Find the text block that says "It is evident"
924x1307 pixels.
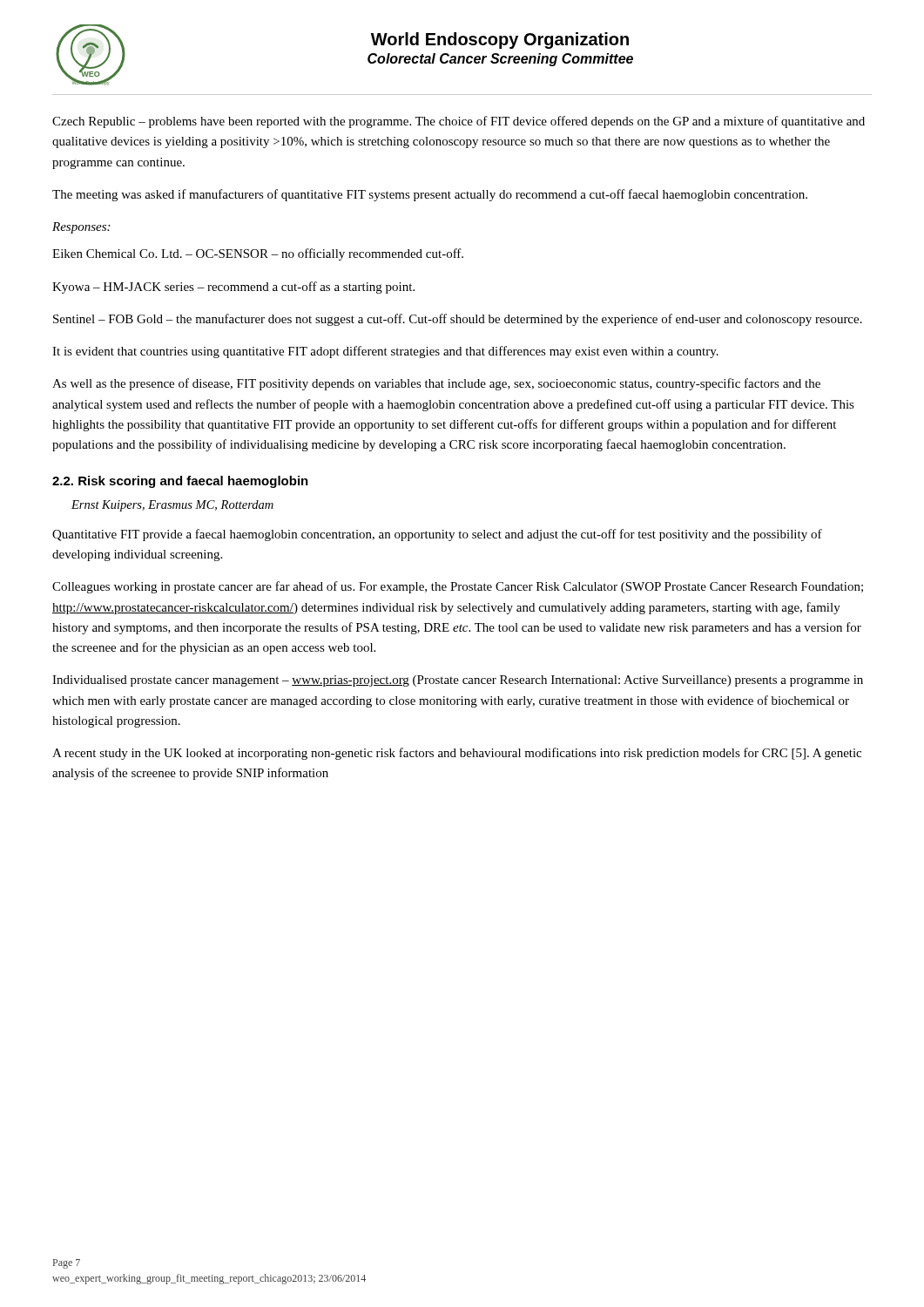coord(462,352)
